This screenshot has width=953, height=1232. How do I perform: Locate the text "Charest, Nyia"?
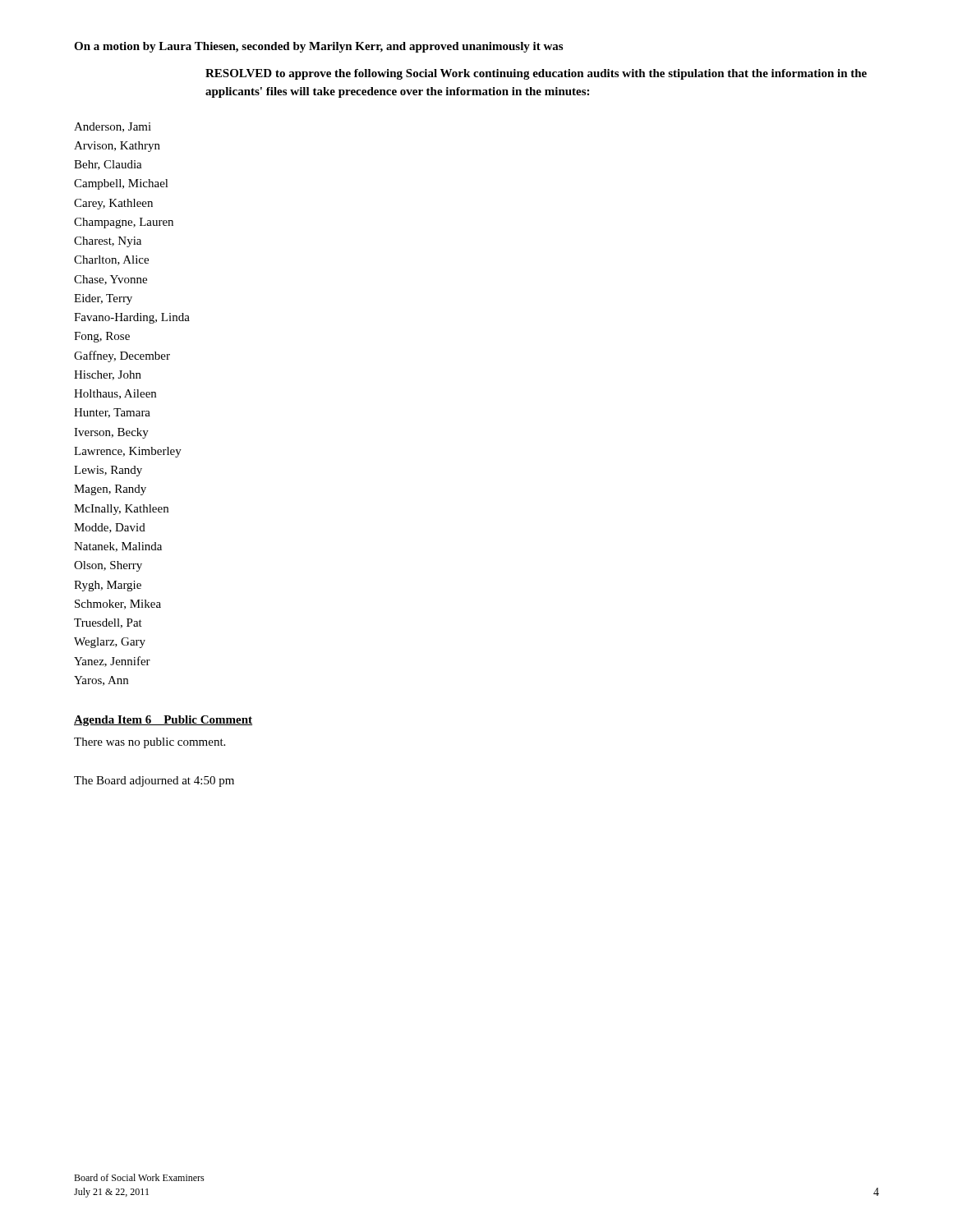108,241
